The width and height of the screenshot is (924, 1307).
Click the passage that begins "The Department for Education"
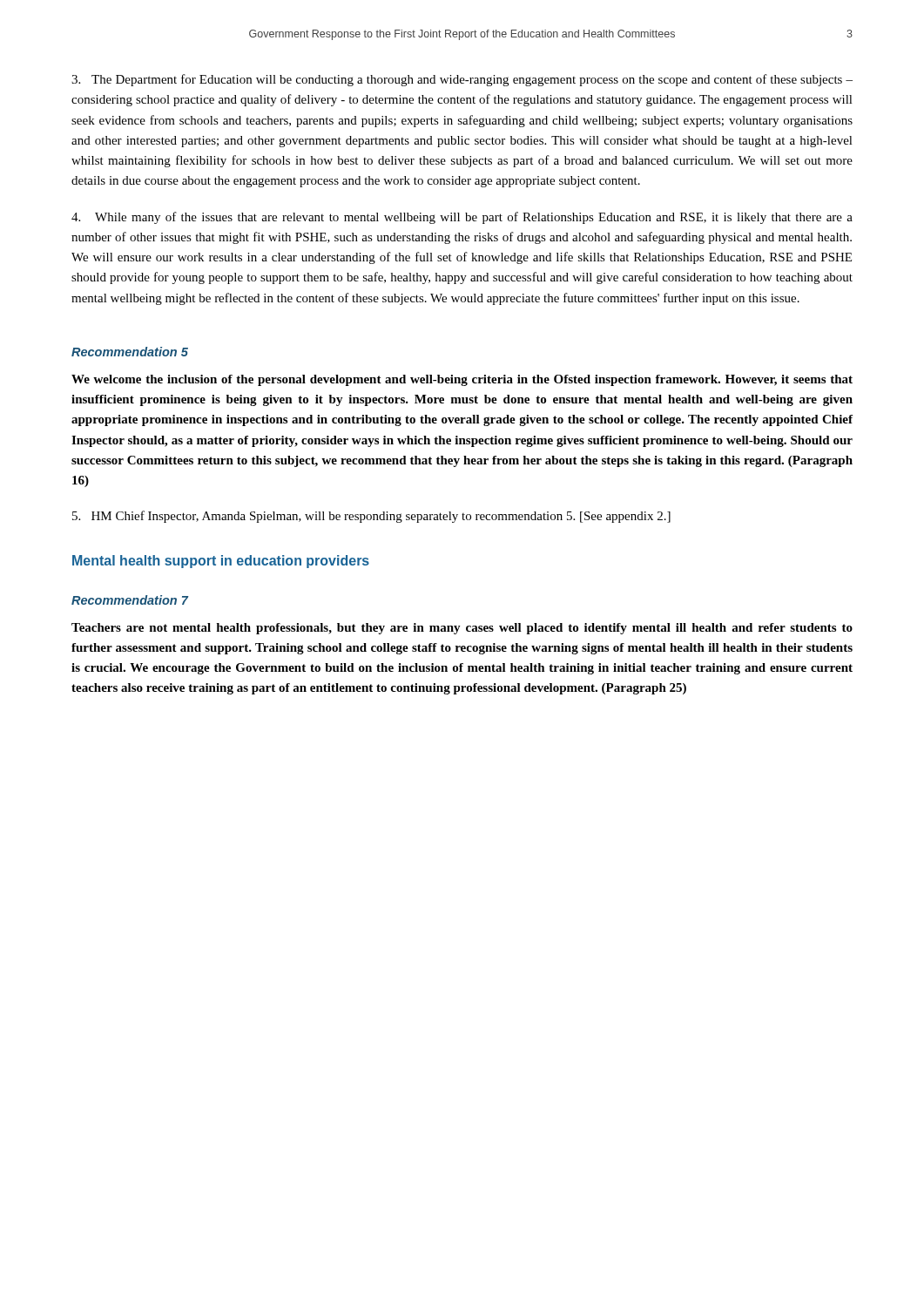[x=462, y=130]
